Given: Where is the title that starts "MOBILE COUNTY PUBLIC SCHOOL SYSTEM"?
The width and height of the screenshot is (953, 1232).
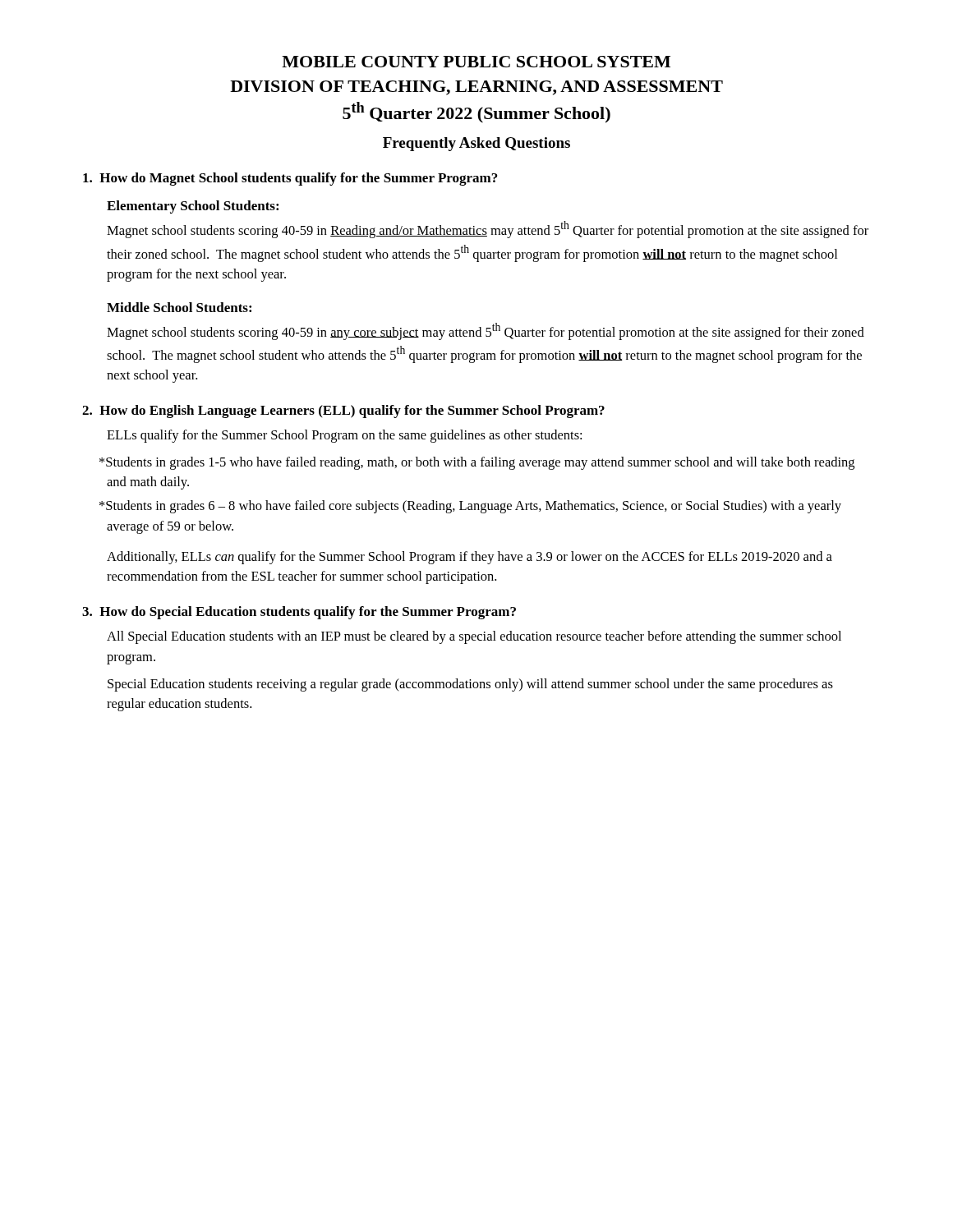Looking at the screenshot, I should coord(476,88).
